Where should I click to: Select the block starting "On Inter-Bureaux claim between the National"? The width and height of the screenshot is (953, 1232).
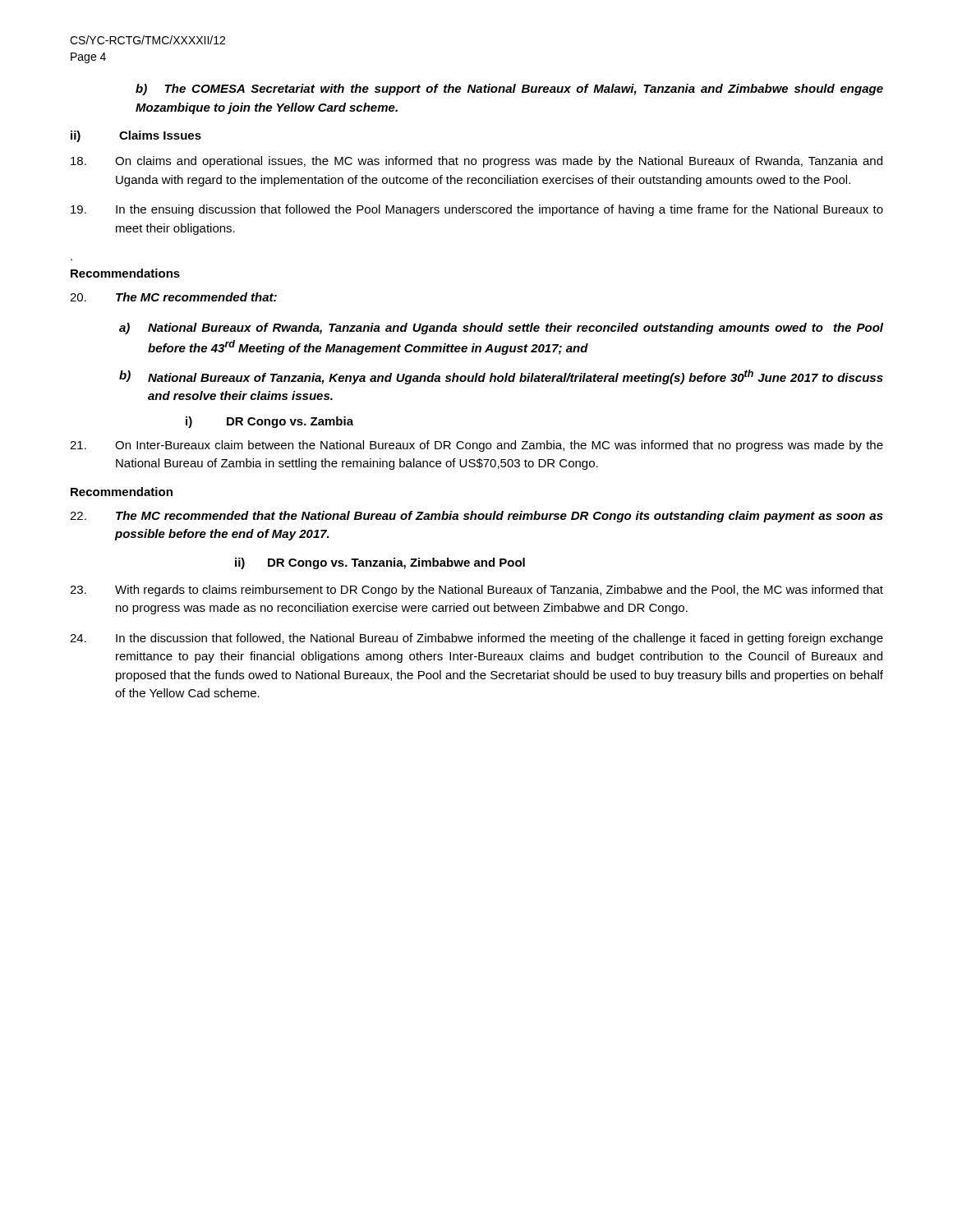[476, 454]
